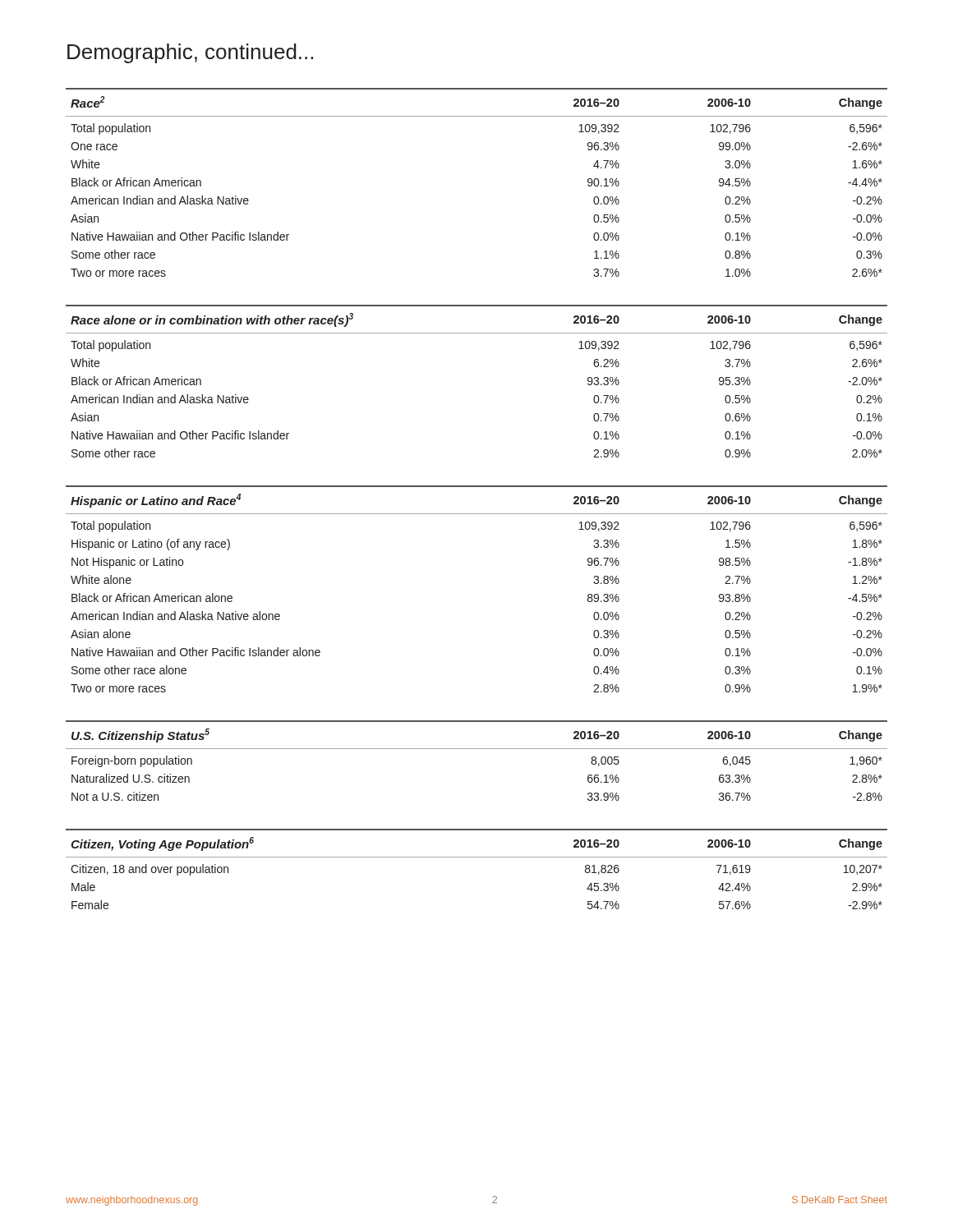
Task: Find the title that reads "Demographic, continued..."
Action: (190, 52)
